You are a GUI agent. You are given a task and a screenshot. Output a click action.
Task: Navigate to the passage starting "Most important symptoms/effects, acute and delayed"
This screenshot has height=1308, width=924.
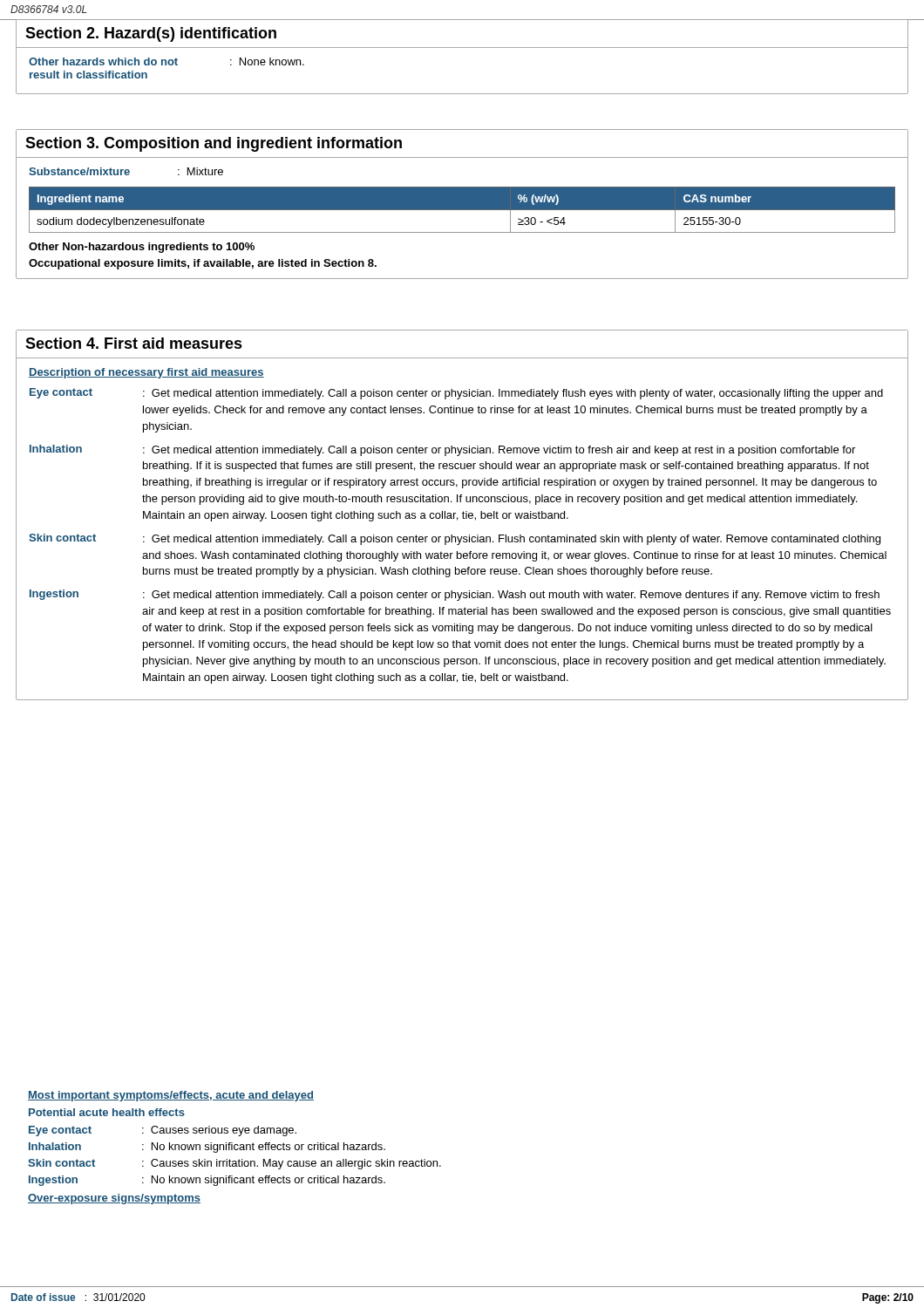(x=171, y=1095)
